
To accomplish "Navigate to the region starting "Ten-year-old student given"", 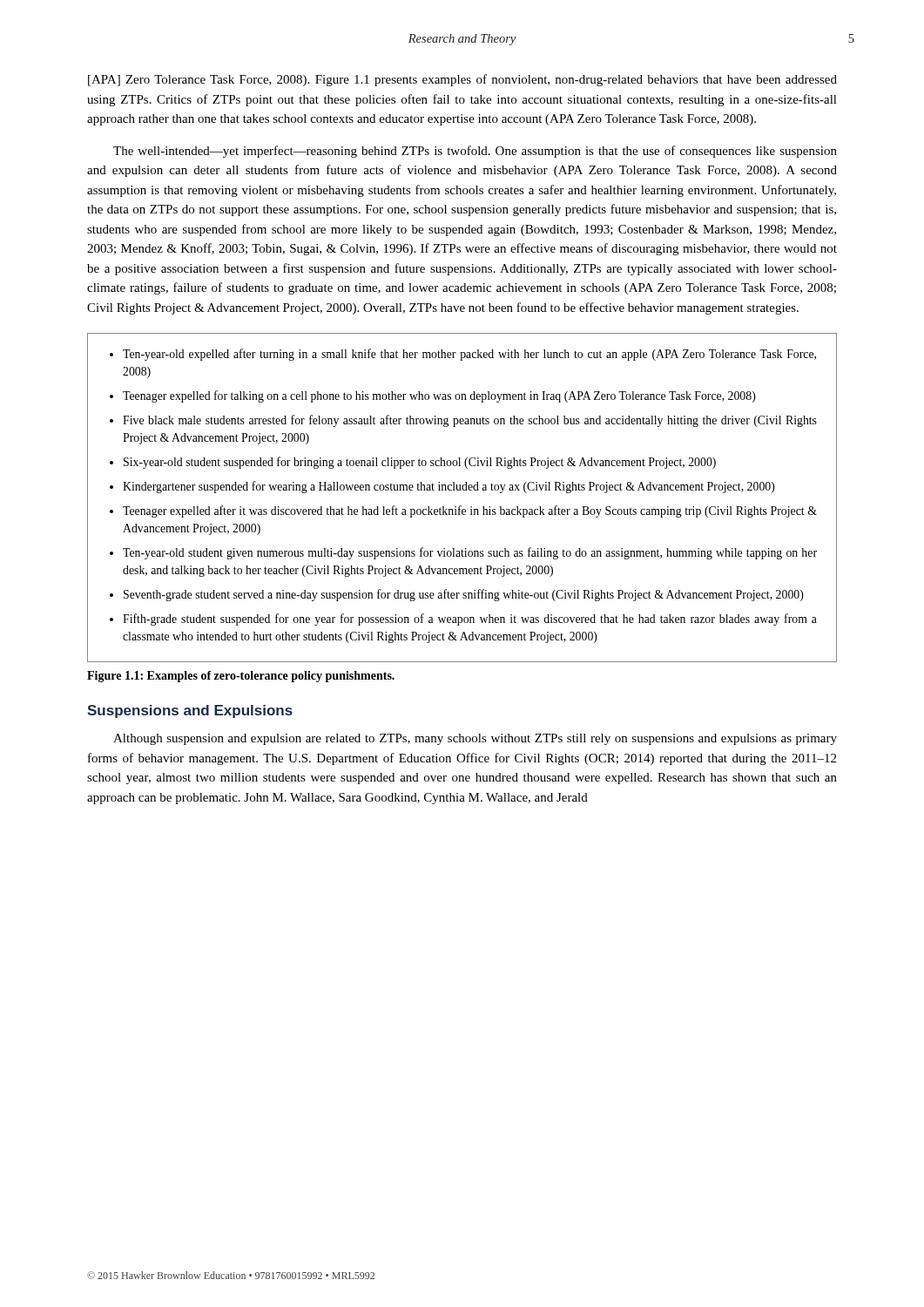I will pyautogui.click(x=470, y=562).
